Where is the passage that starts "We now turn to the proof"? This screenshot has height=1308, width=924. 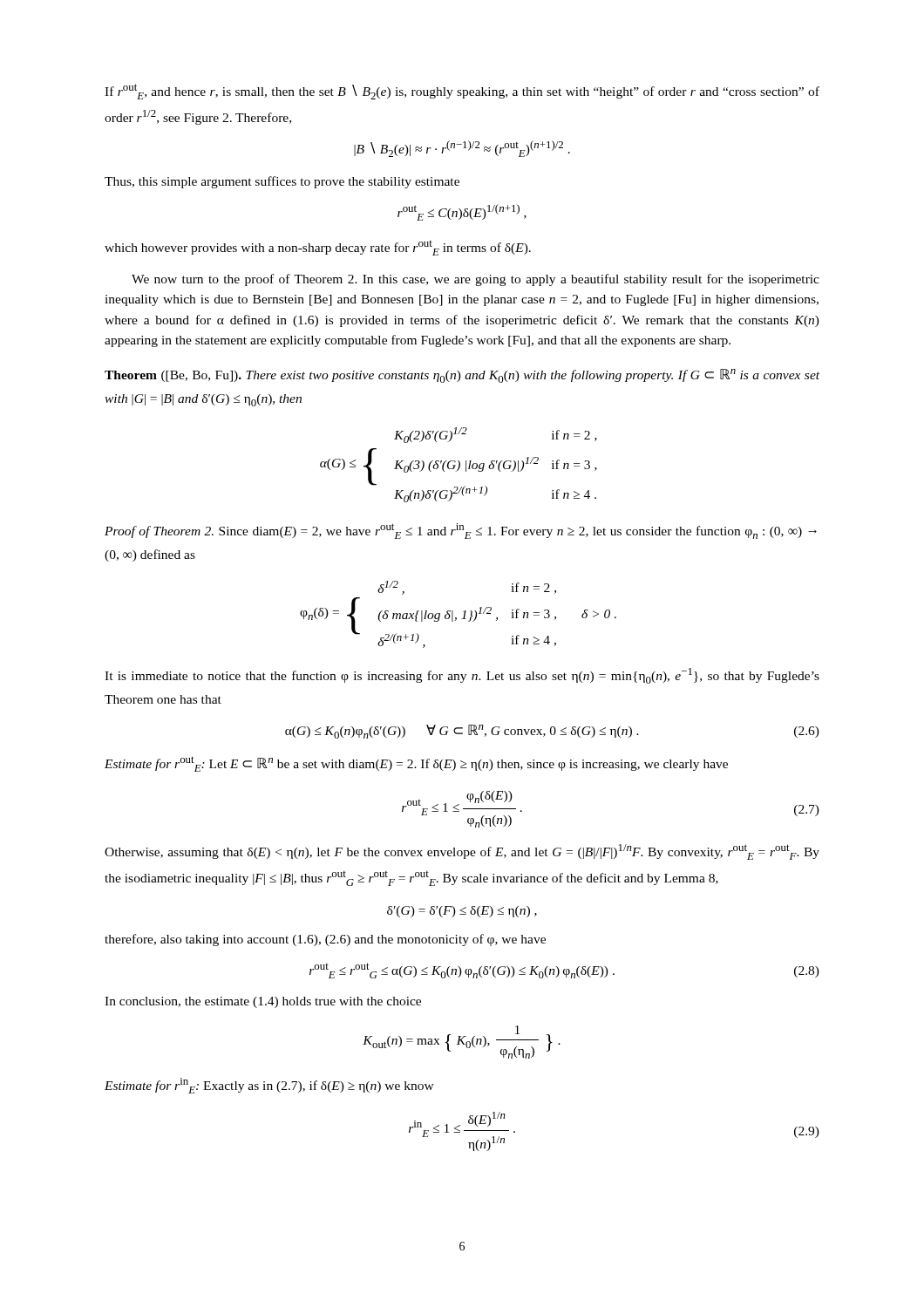462,309
